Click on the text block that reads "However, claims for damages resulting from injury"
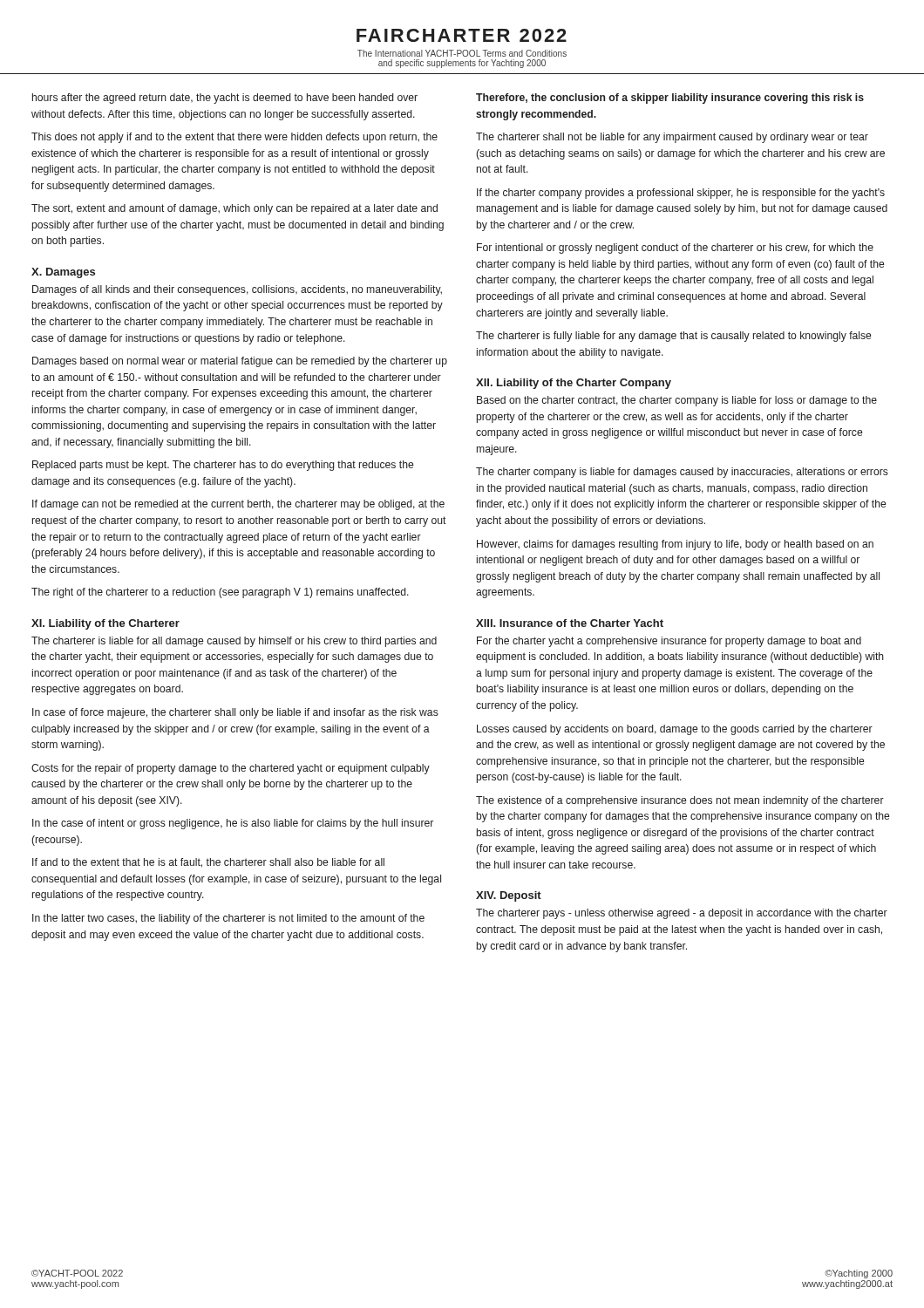The image size is (924, 1308). pos(678,568)
